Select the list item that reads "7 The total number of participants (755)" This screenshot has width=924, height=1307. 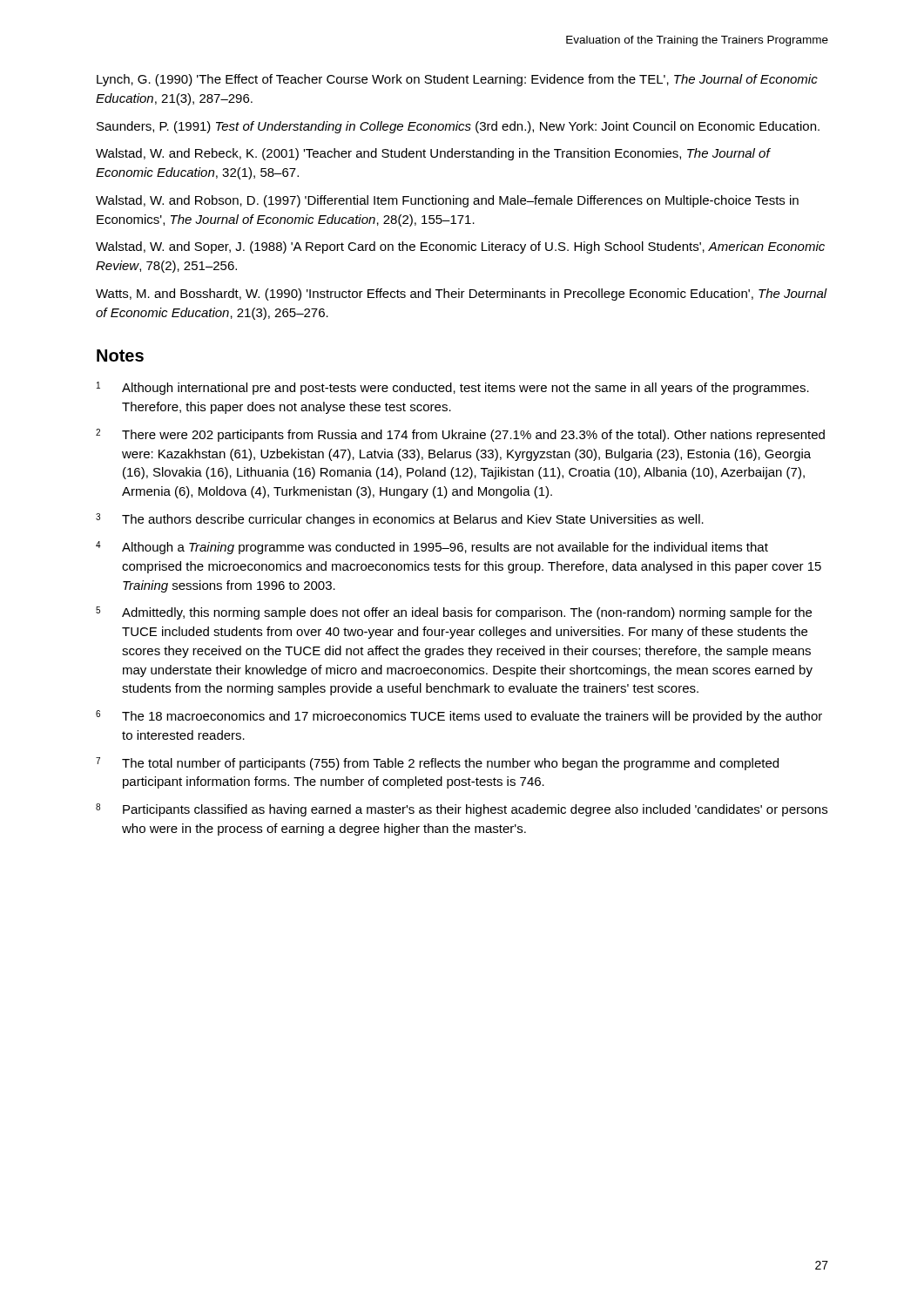click(x=462, y=772)
